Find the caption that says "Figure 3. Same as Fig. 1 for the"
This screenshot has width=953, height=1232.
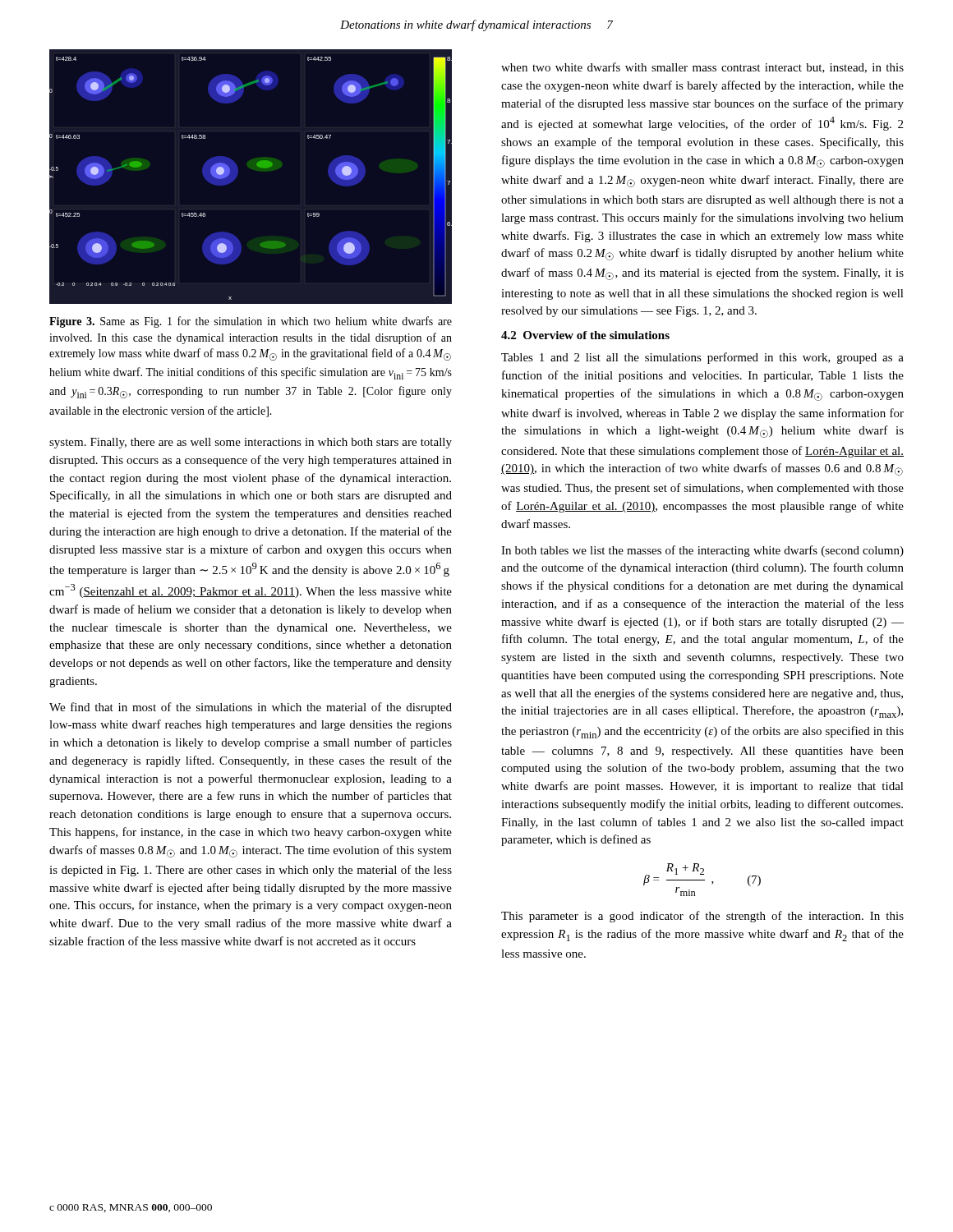pyautogui.click(x=251, y=366)
